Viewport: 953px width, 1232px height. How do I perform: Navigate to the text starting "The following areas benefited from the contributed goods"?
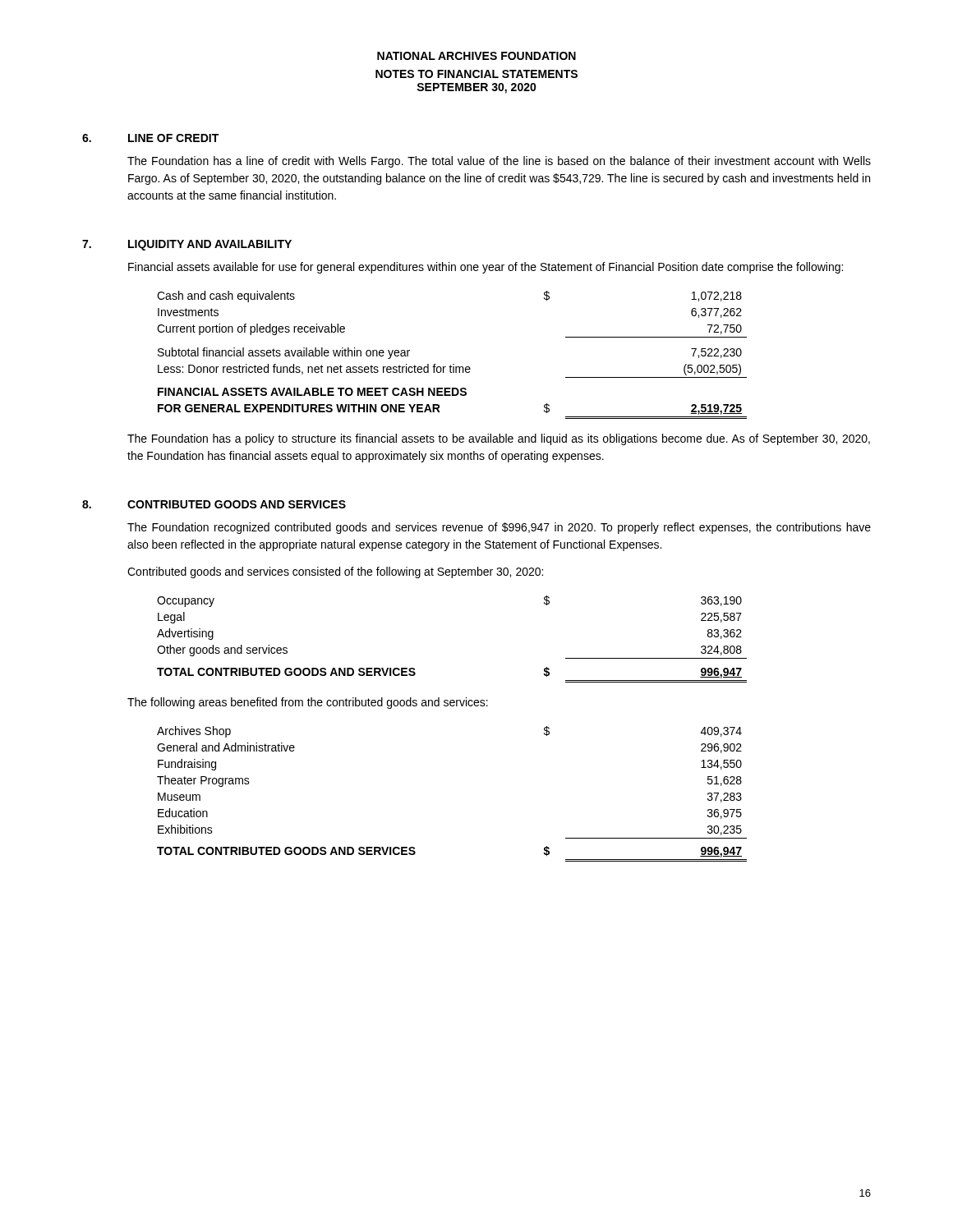coord(308,703)
